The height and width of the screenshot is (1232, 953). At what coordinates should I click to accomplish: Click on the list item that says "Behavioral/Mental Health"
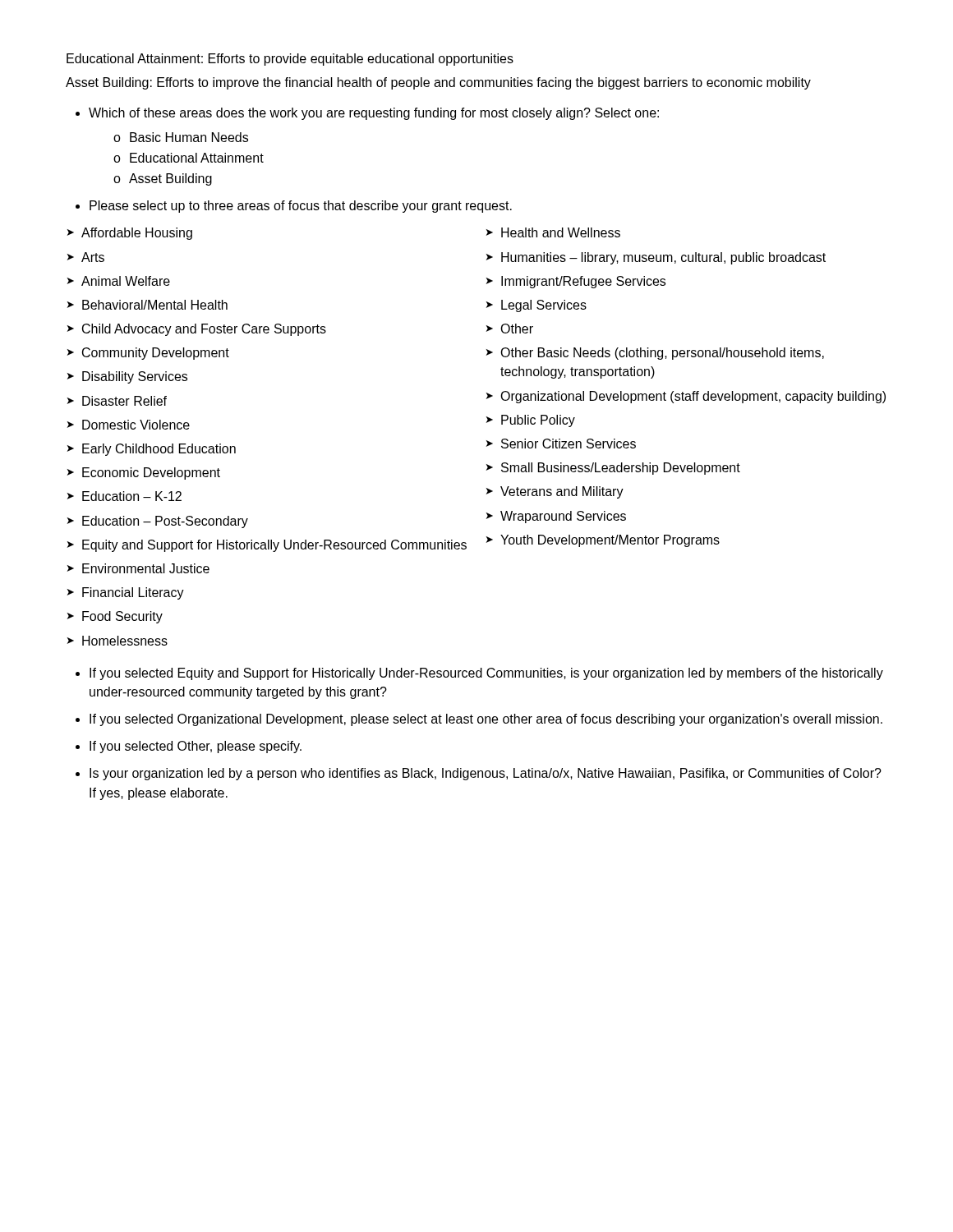pyautogui.click(x=155, y=305)
